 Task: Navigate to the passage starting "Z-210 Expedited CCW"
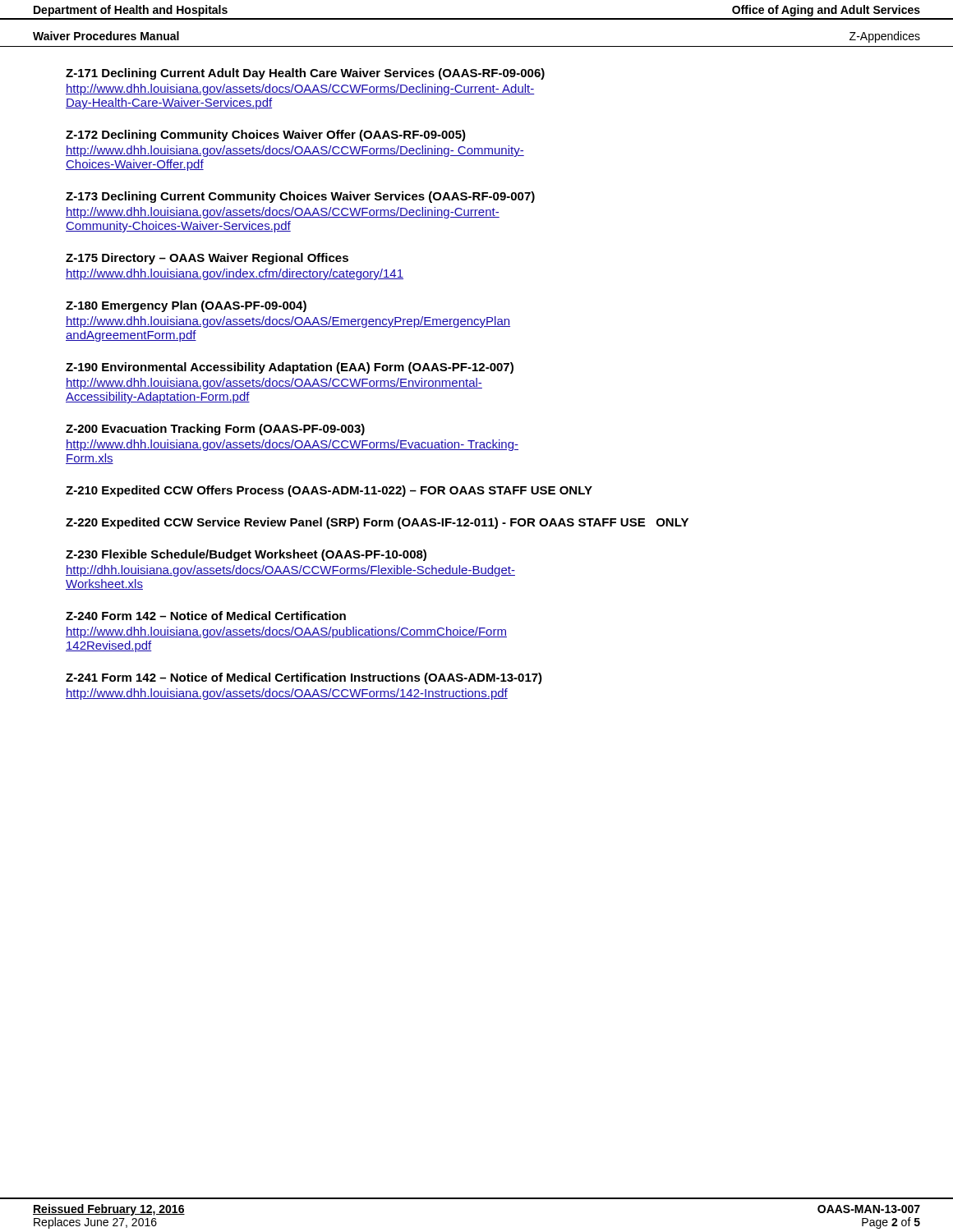pos(476,490)
